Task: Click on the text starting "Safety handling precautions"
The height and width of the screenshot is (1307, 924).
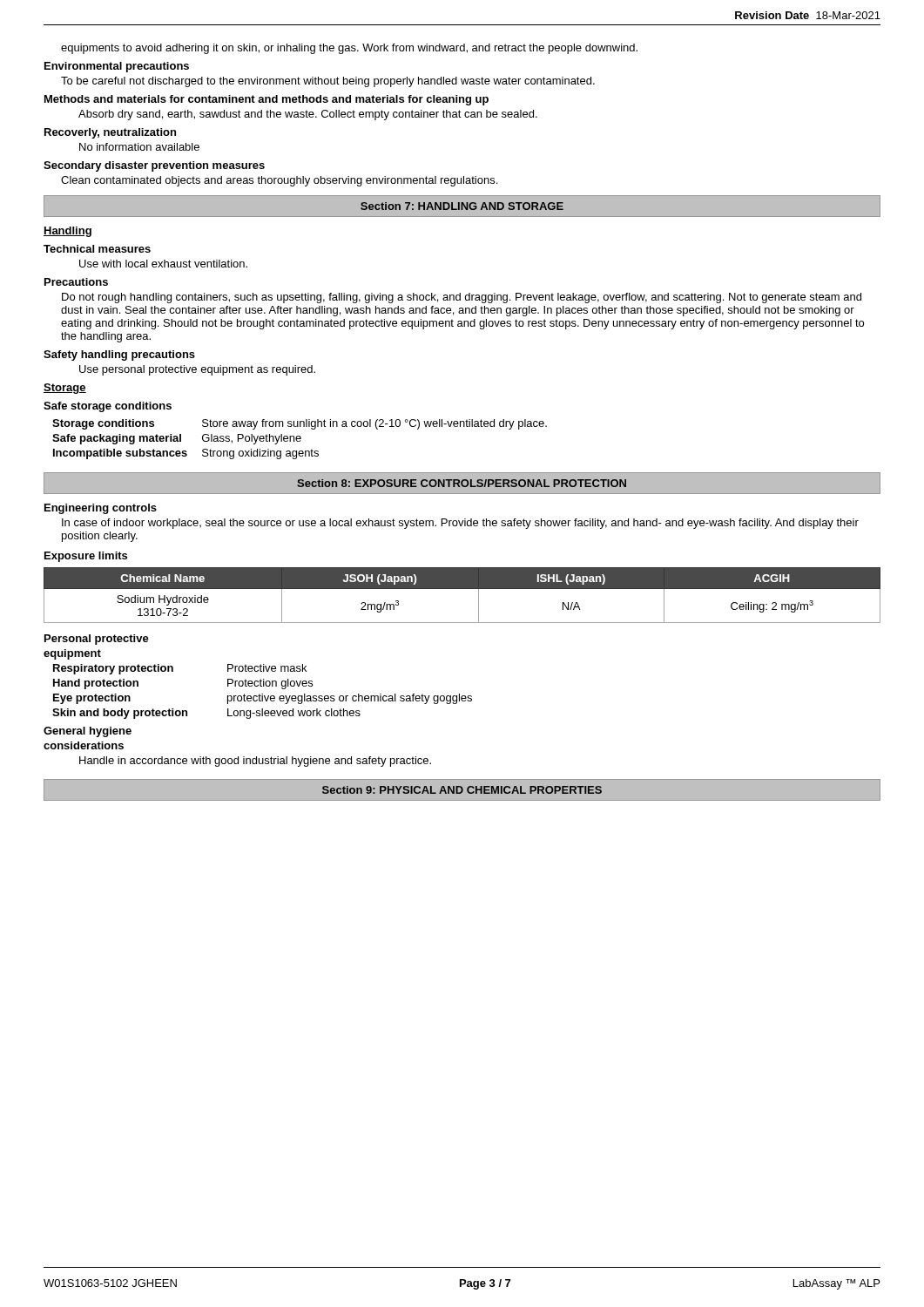Action: pyautogui.click(x=119, y=354)
